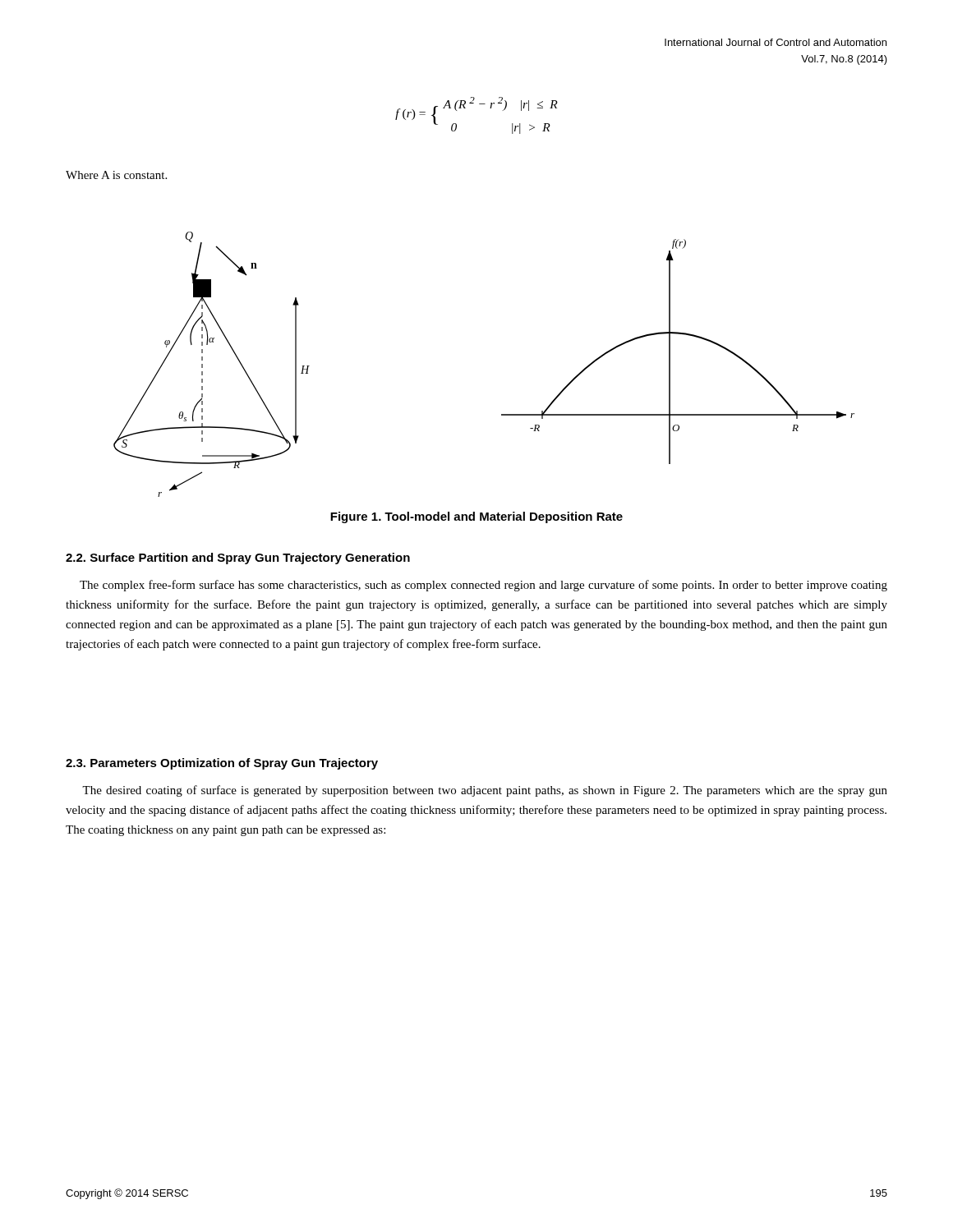The image size is (953, 1232).
Task: Click on the formula that reads "f (r) = {"
Action: tap(476, 115)
